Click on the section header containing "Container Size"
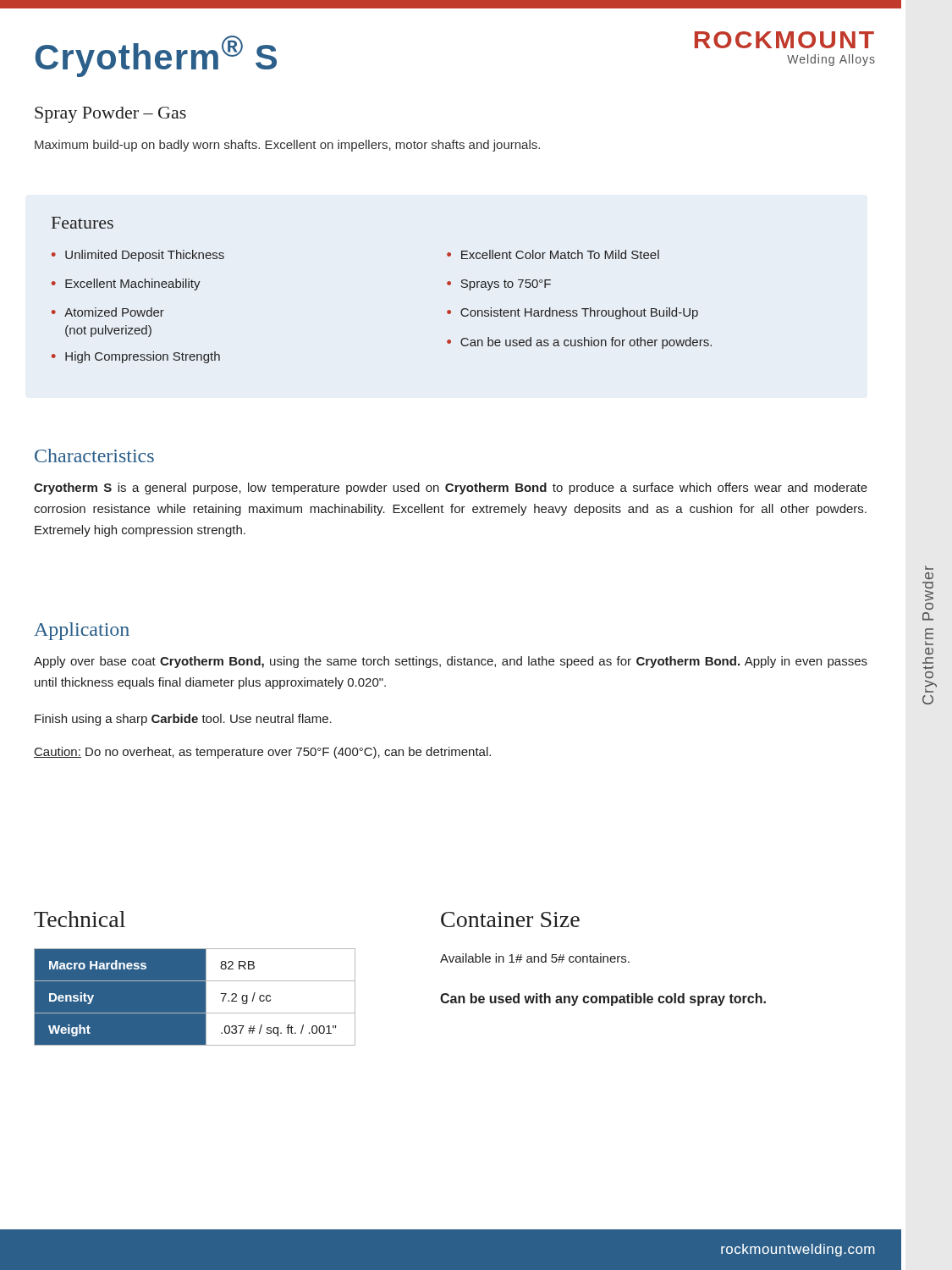This screenshot has width=952, height=1270. coord(510,919)
